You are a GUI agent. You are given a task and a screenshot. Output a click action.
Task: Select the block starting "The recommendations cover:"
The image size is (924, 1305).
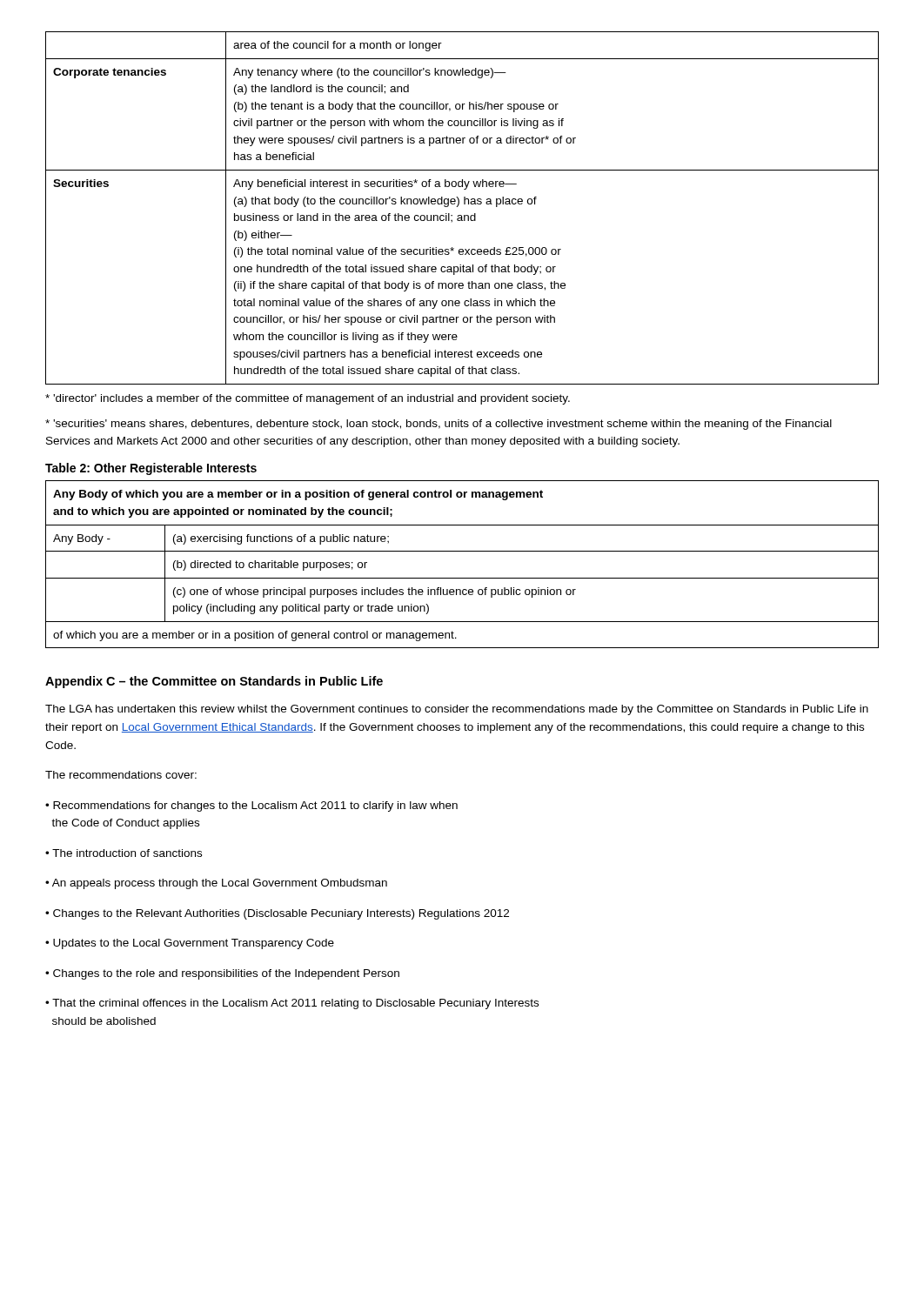(121, 775)
